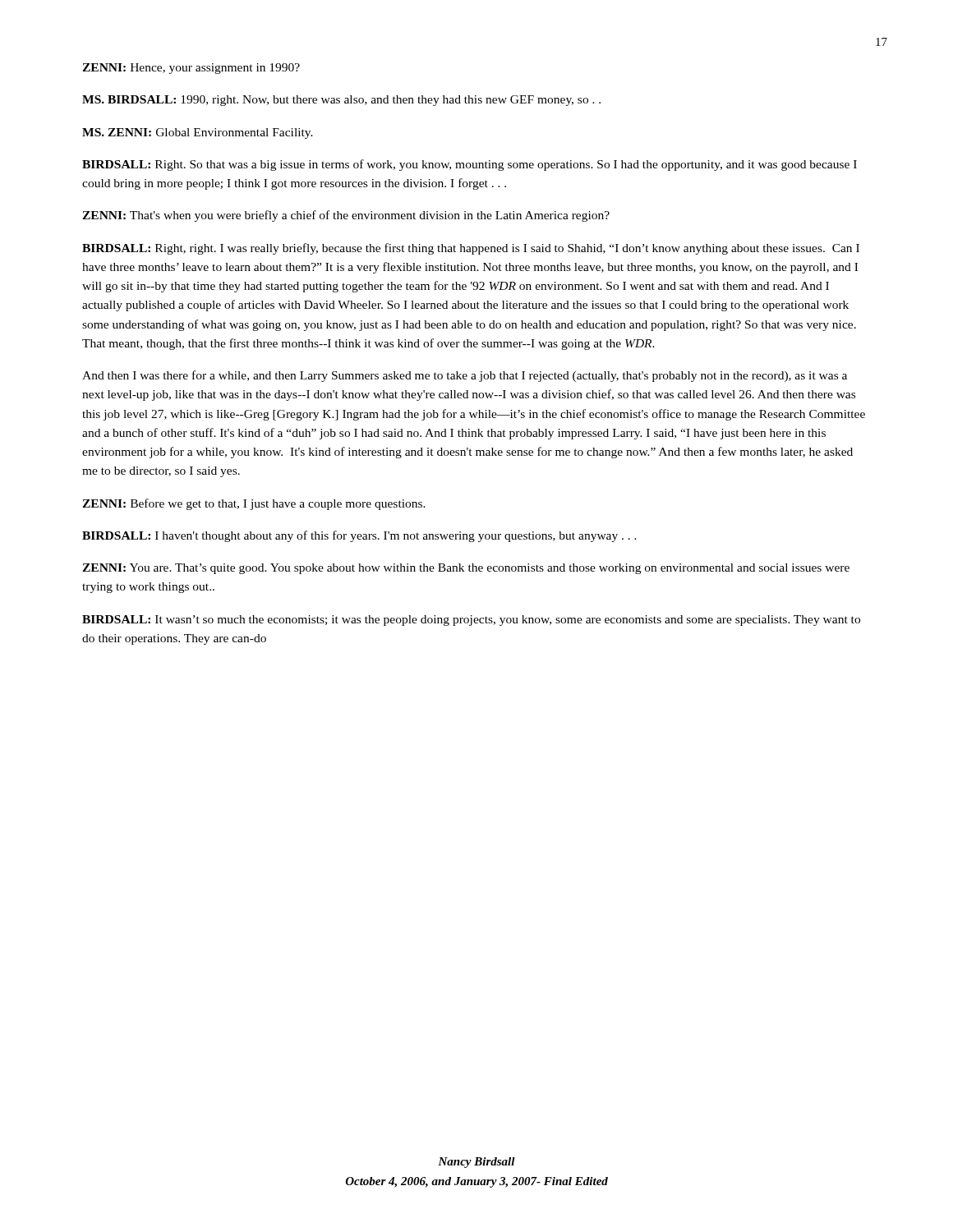
Task: Find the text block containing "MS. ZENNI: Global Environmental"
Action: click(198, 131)
